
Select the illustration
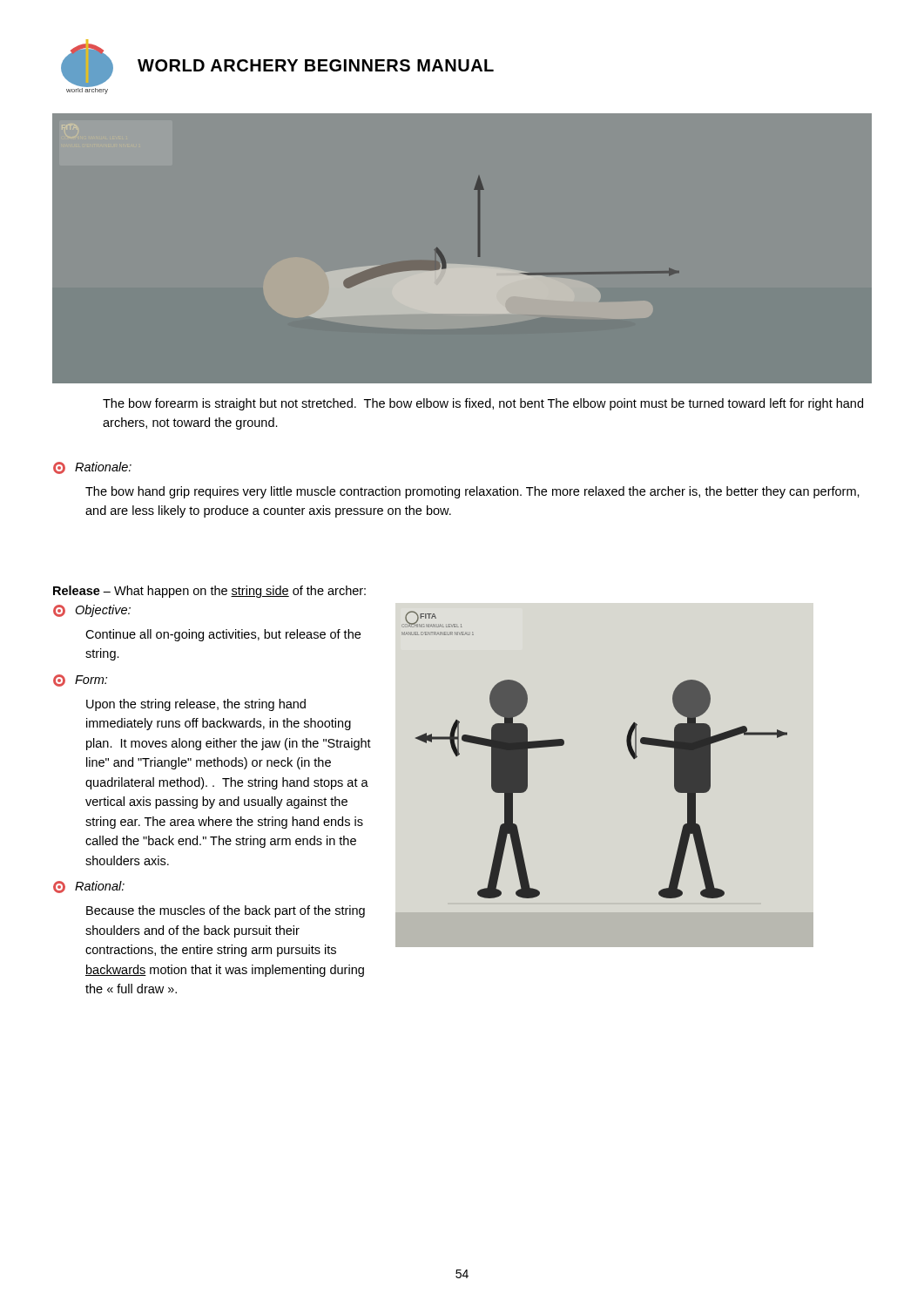(634, 805)
